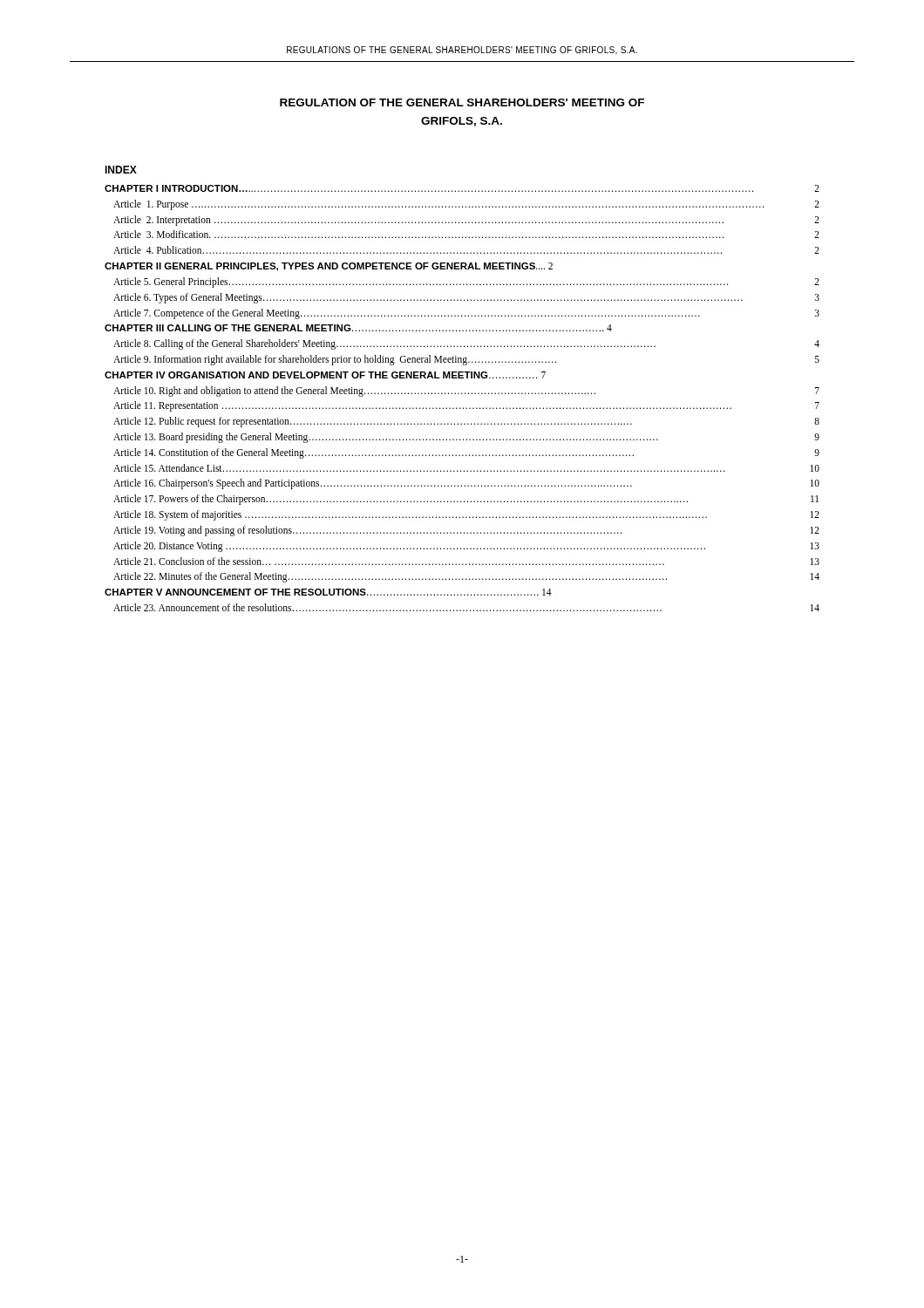Where does it say "Article 16. Chairperson's Speech and Participations………………………………………………………………………….……… 10"?
Viewport: 924px width, 1308px height.
pyautogui.click(x=466, y=484)
